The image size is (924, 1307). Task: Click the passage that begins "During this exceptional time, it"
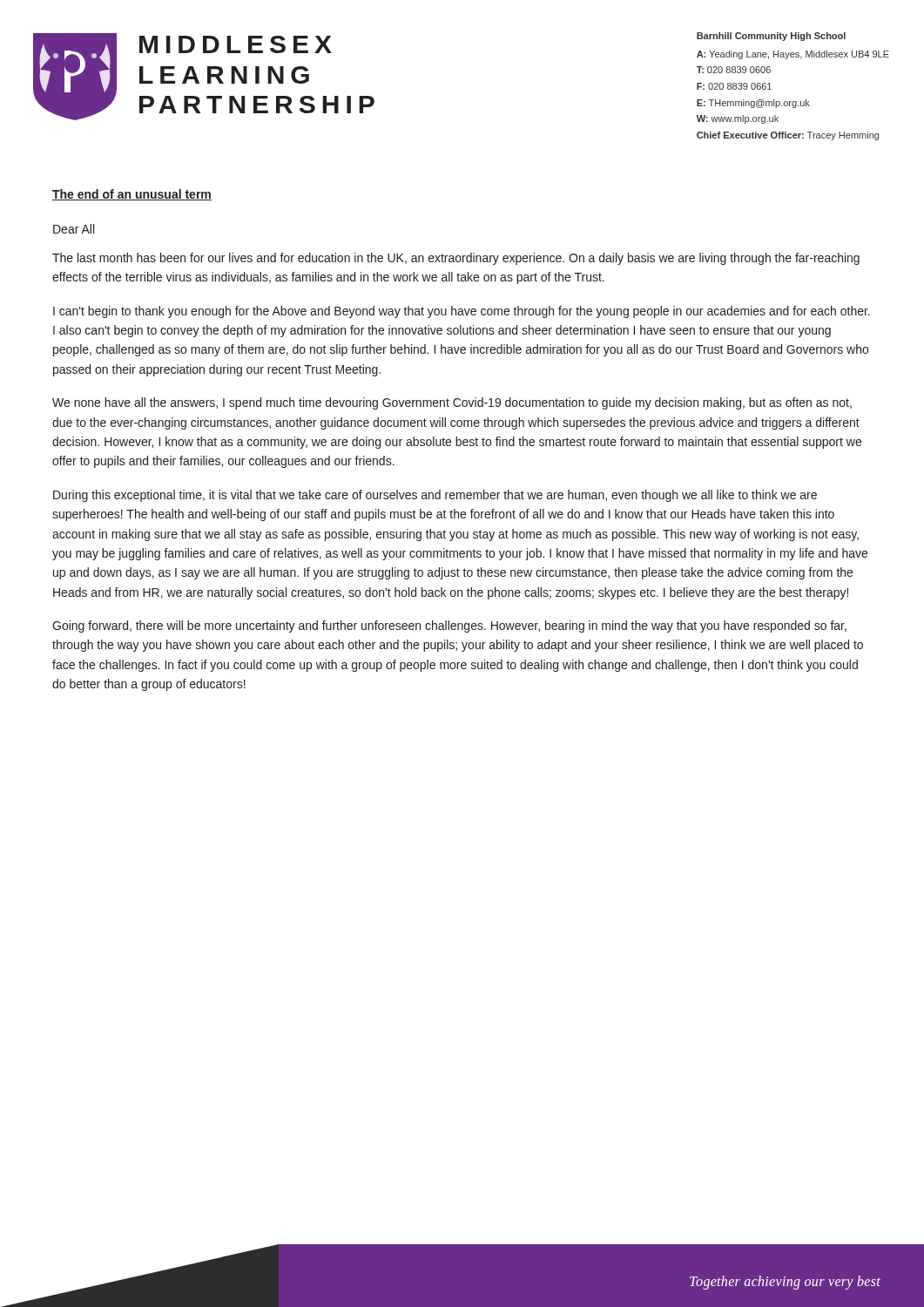point(460,543)
